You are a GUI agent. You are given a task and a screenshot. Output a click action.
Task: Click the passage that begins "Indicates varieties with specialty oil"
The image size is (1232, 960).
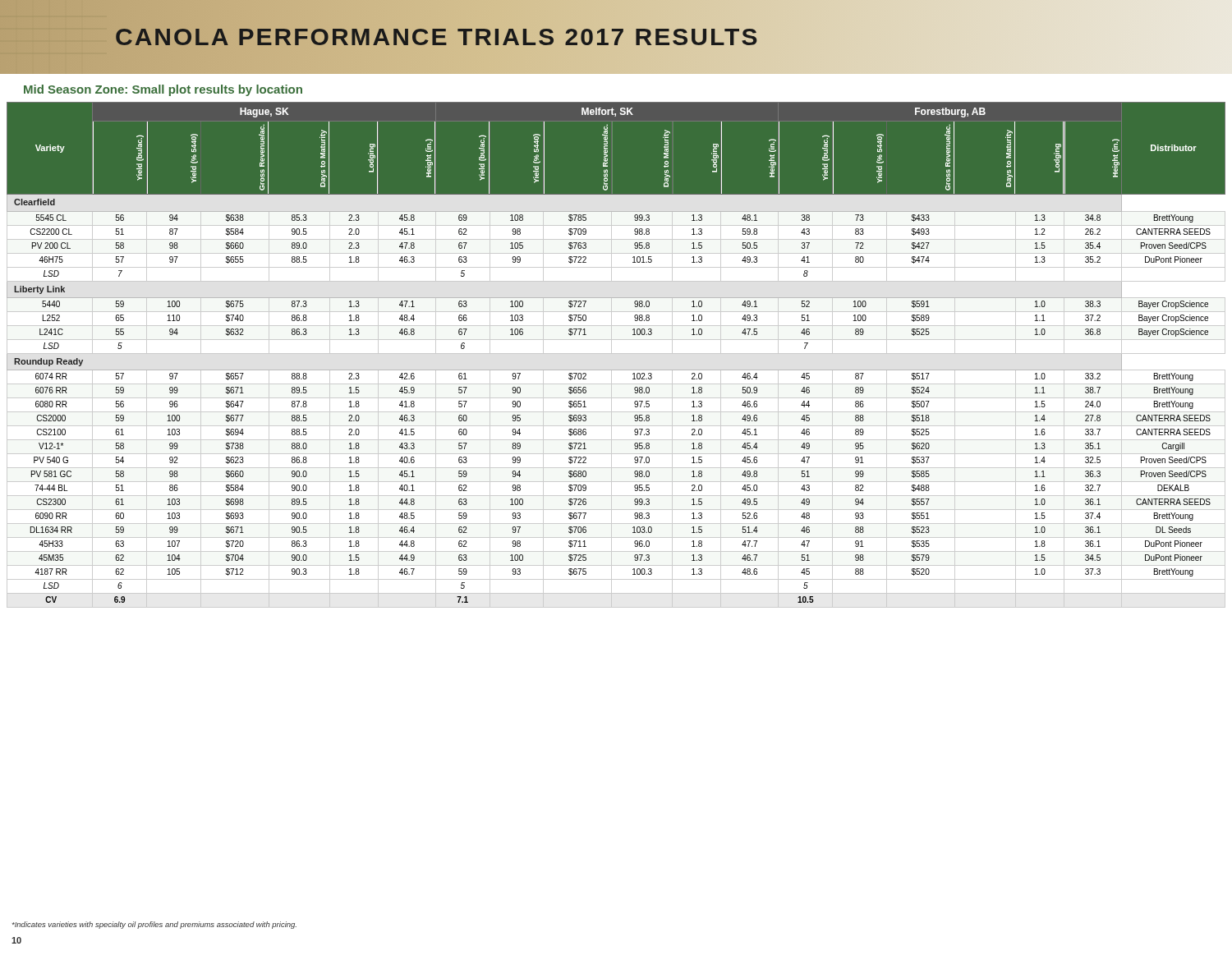154,924
